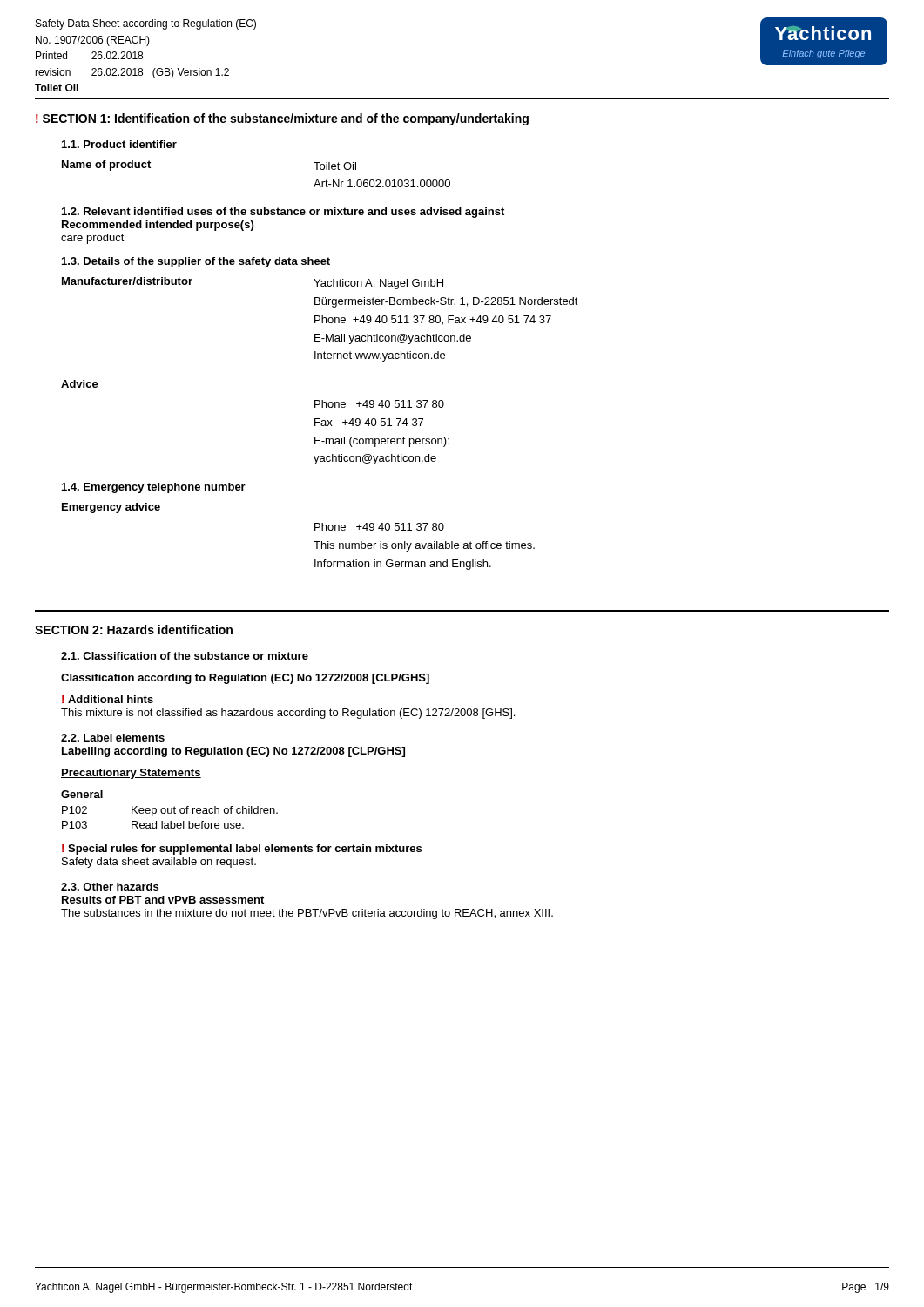Click on the text block that reads "Manufacturer/distributor Yachticon A. Nagel GmbH Bürgermeister-Bombeck-Str. 1,"
The width and height of the screenshot is (924, 1307).
319,320
